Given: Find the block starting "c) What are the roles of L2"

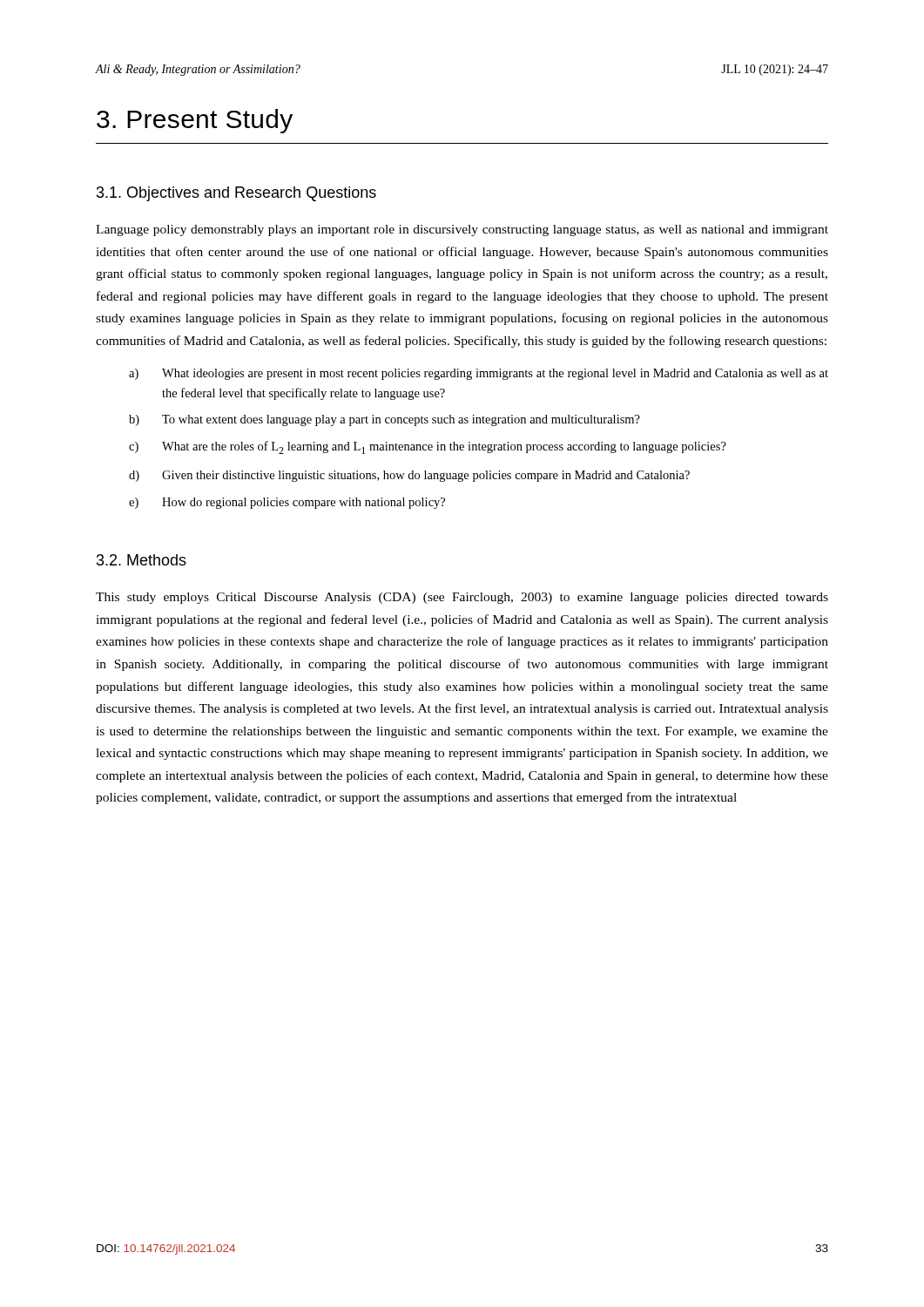Looking at the screenshot, I should click(462, 448).
